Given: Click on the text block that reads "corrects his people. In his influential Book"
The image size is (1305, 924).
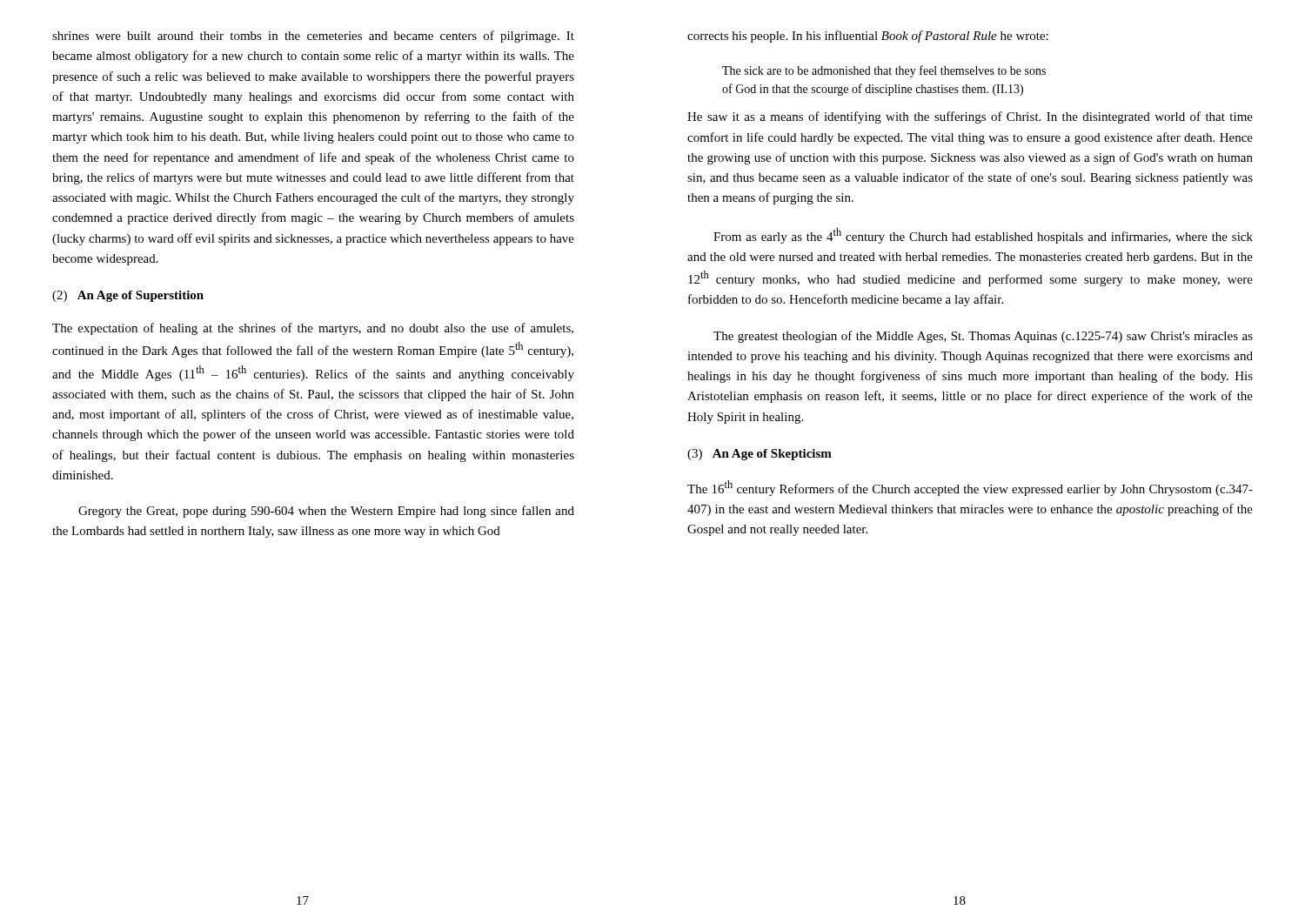Looking at the screenshot, I should tap(868, 36).
